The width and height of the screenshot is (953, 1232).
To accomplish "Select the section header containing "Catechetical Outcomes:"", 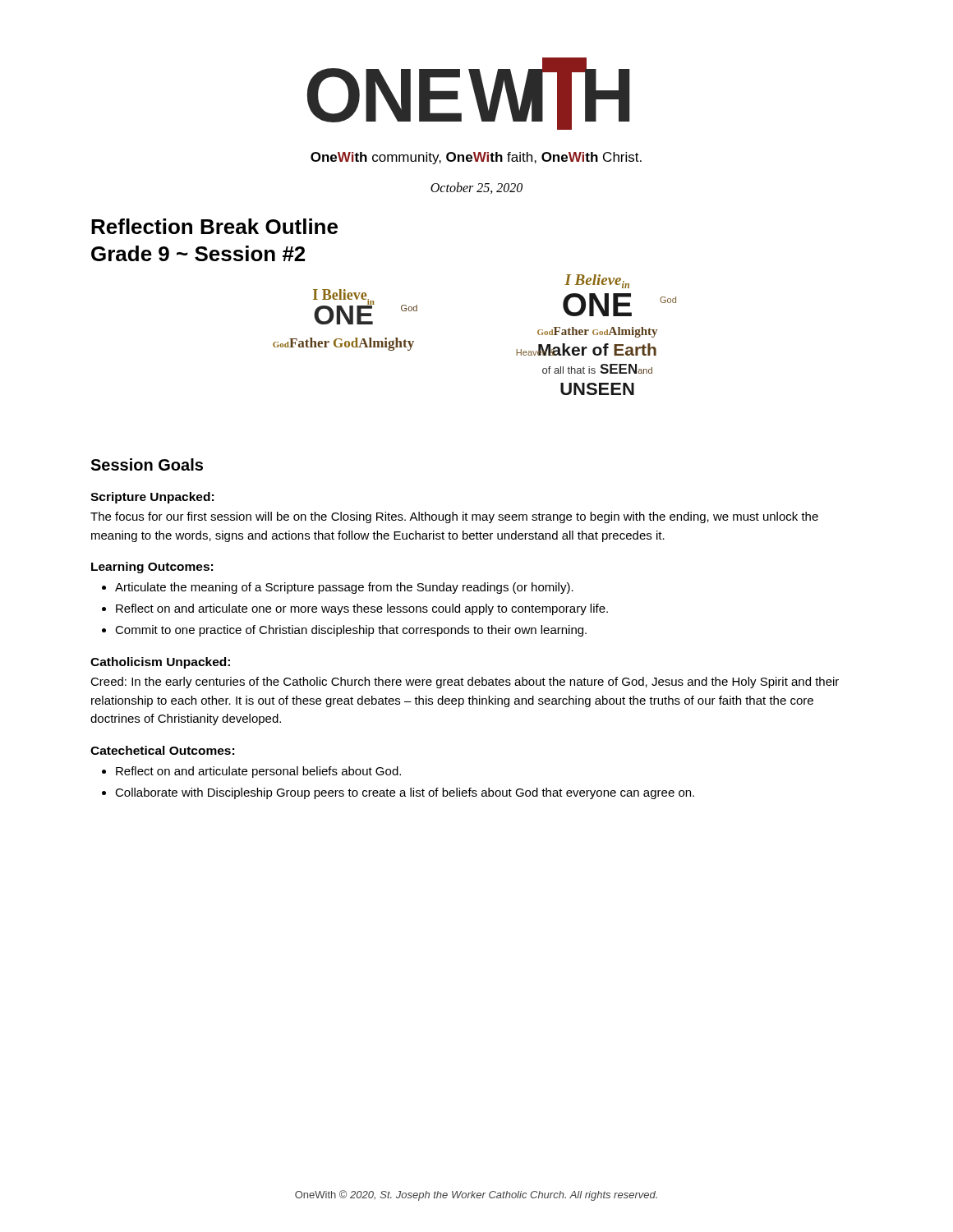I will [x=162, y=750].
